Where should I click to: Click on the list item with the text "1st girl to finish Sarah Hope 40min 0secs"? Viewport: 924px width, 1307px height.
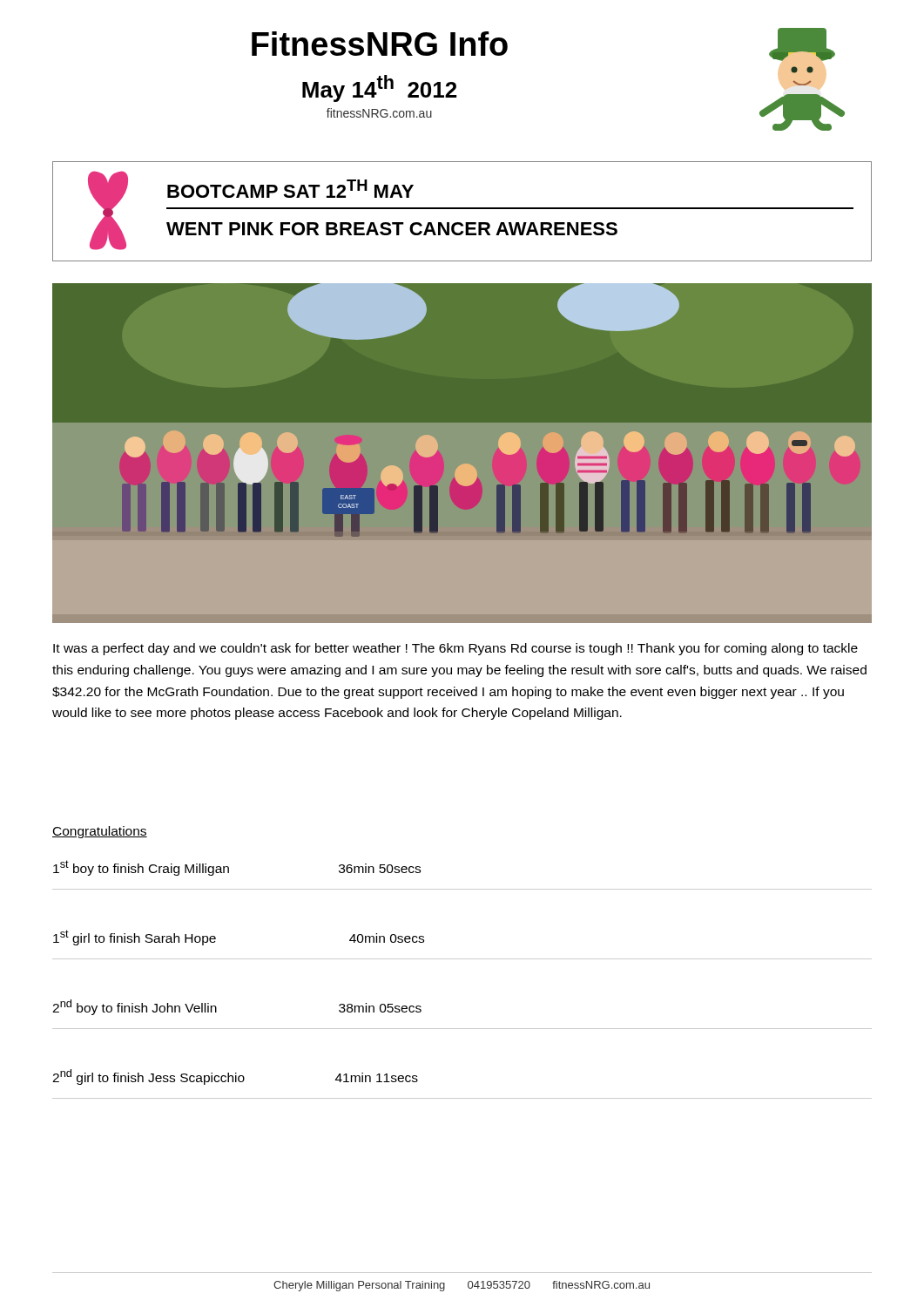pyautogui.click(x=136, y=937)
